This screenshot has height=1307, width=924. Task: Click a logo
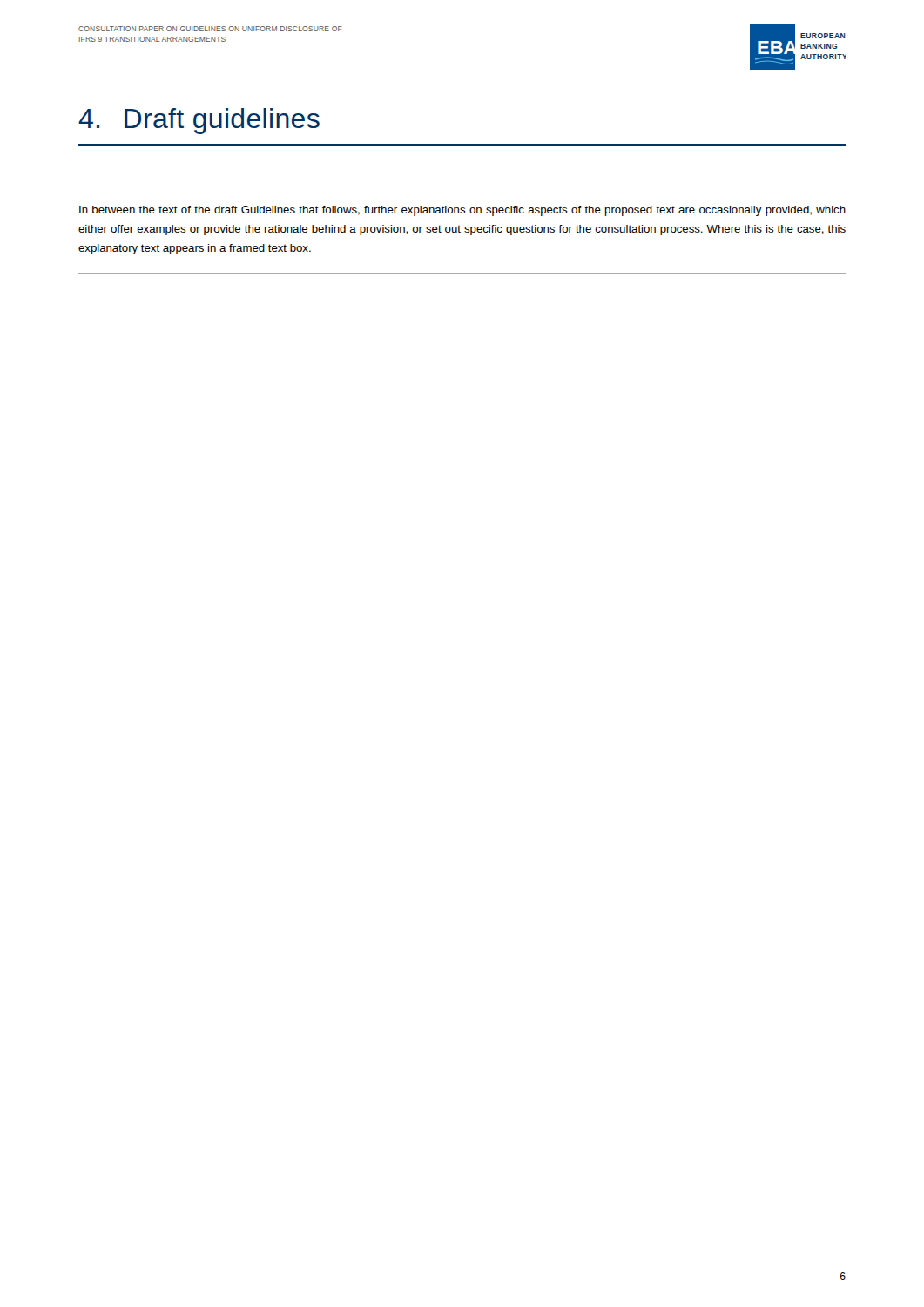click(798, 47)
